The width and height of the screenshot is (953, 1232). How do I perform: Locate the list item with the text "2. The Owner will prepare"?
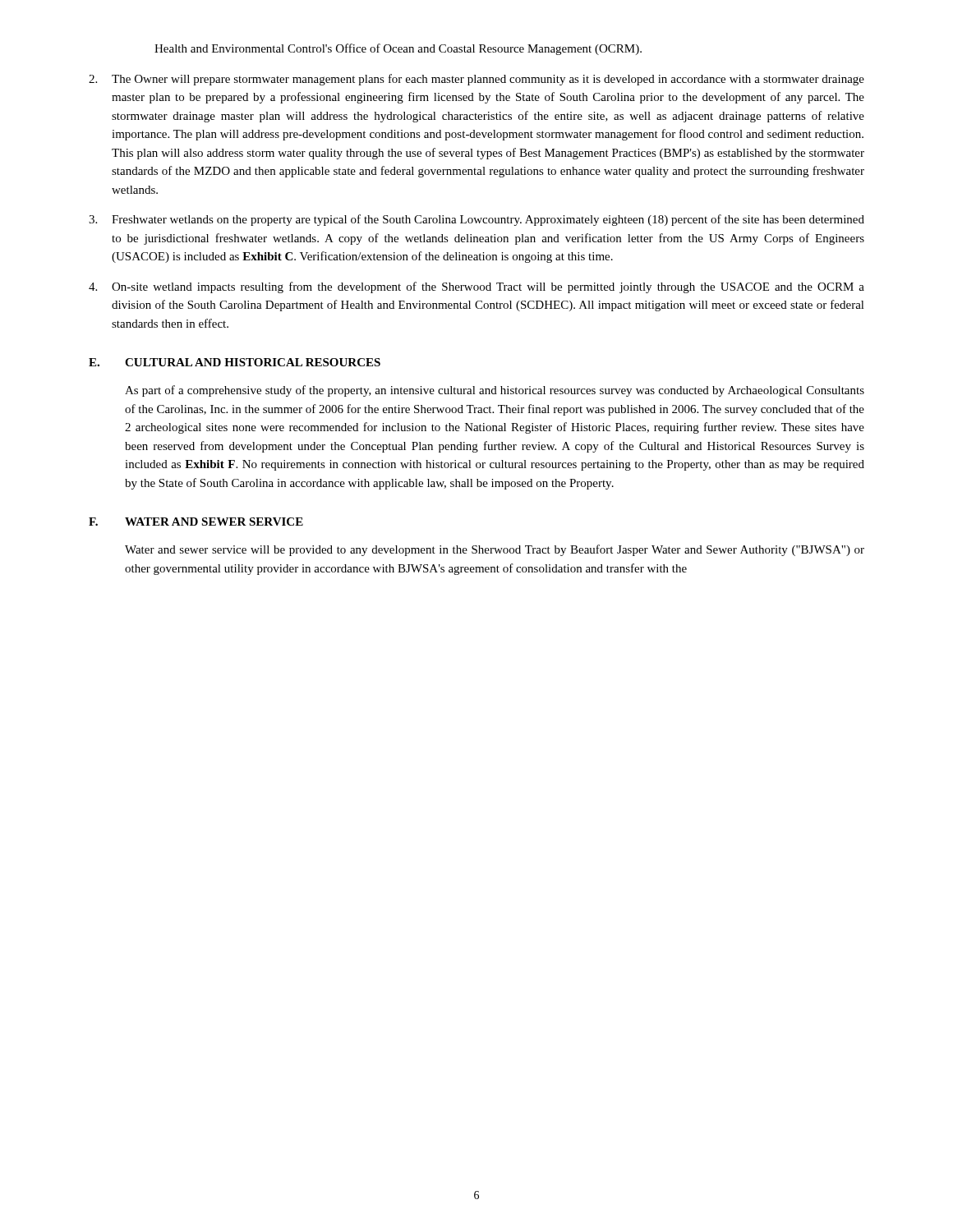[476, 134]
